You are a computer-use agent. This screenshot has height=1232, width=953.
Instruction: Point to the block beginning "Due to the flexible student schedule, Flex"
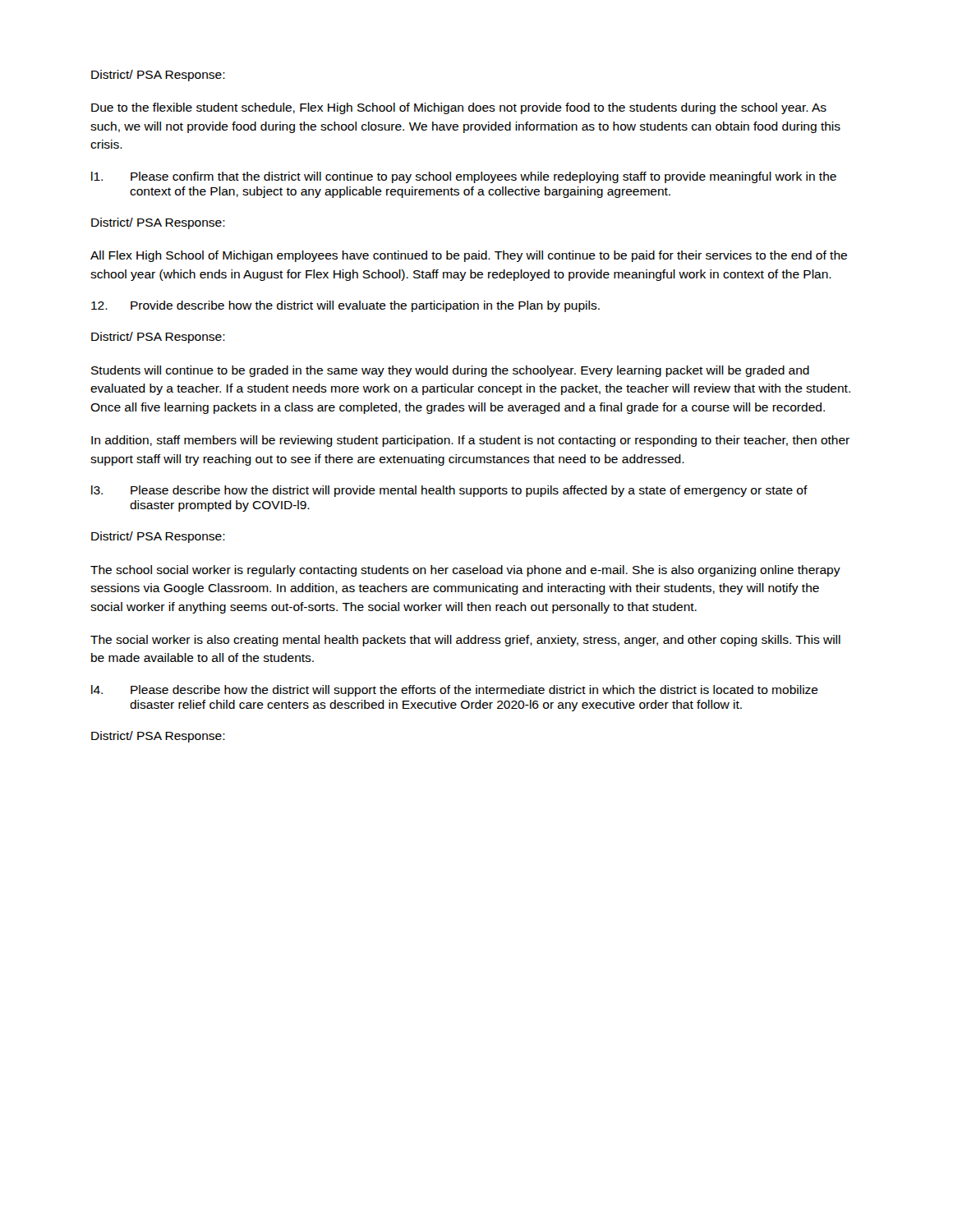pyautogui.click(x=472, y=127)
